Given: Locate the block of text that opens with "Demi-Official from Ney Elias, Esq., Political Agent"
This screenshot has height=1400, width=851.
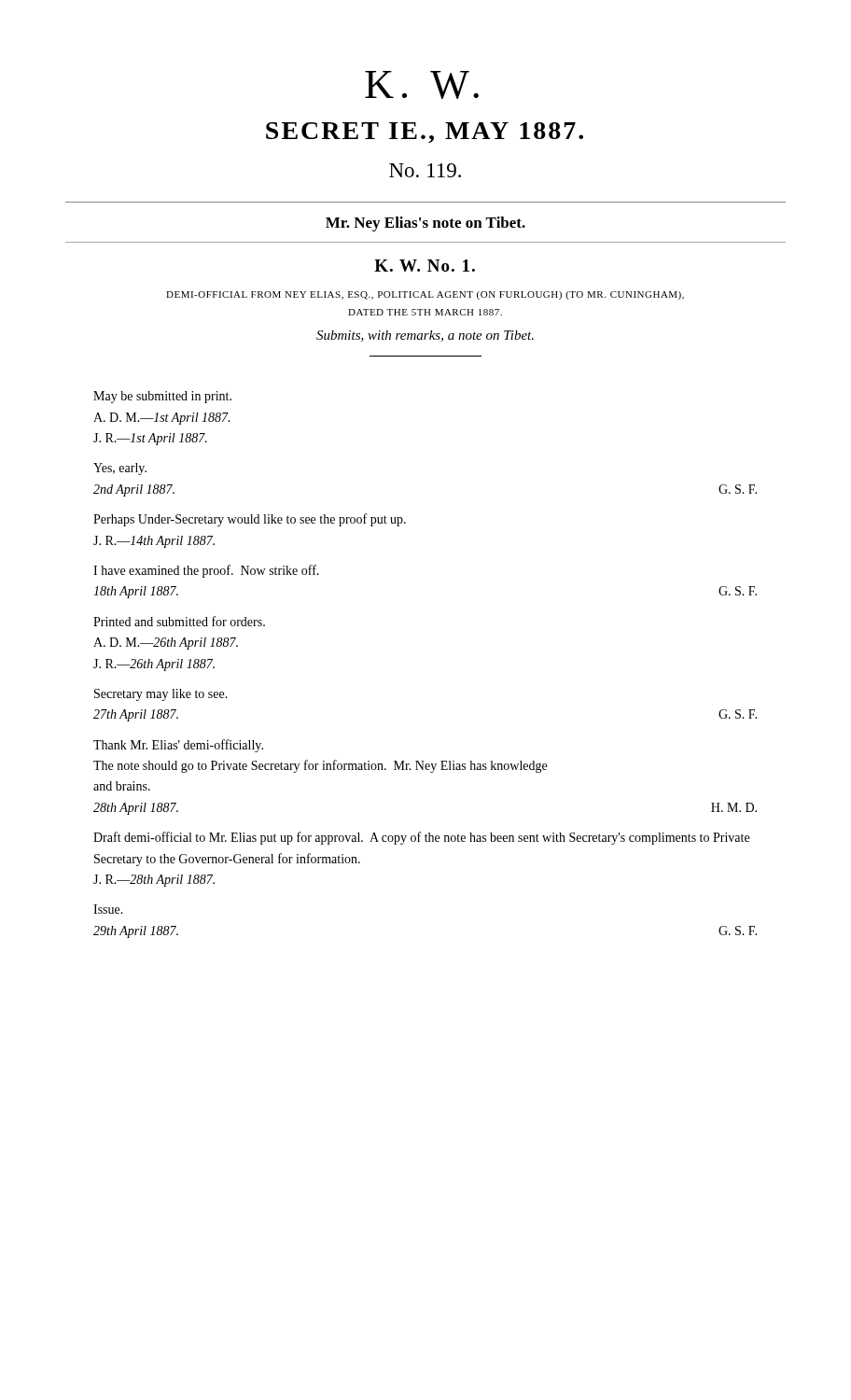Looking at the screenshot, I should (x=426, y=303).
